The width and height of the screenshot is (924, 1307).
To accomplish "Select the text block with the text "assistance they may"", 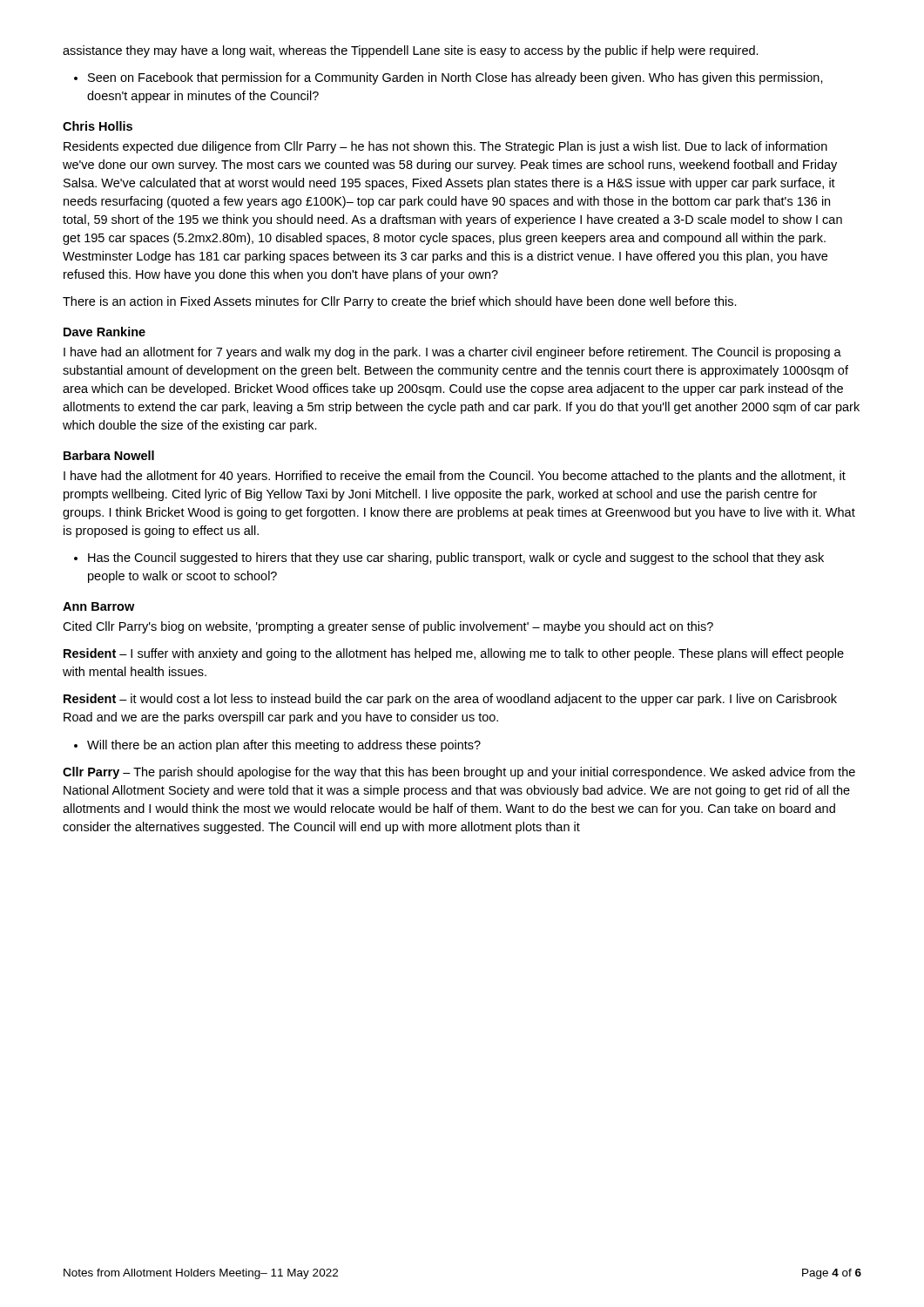I will click(411, 51).
